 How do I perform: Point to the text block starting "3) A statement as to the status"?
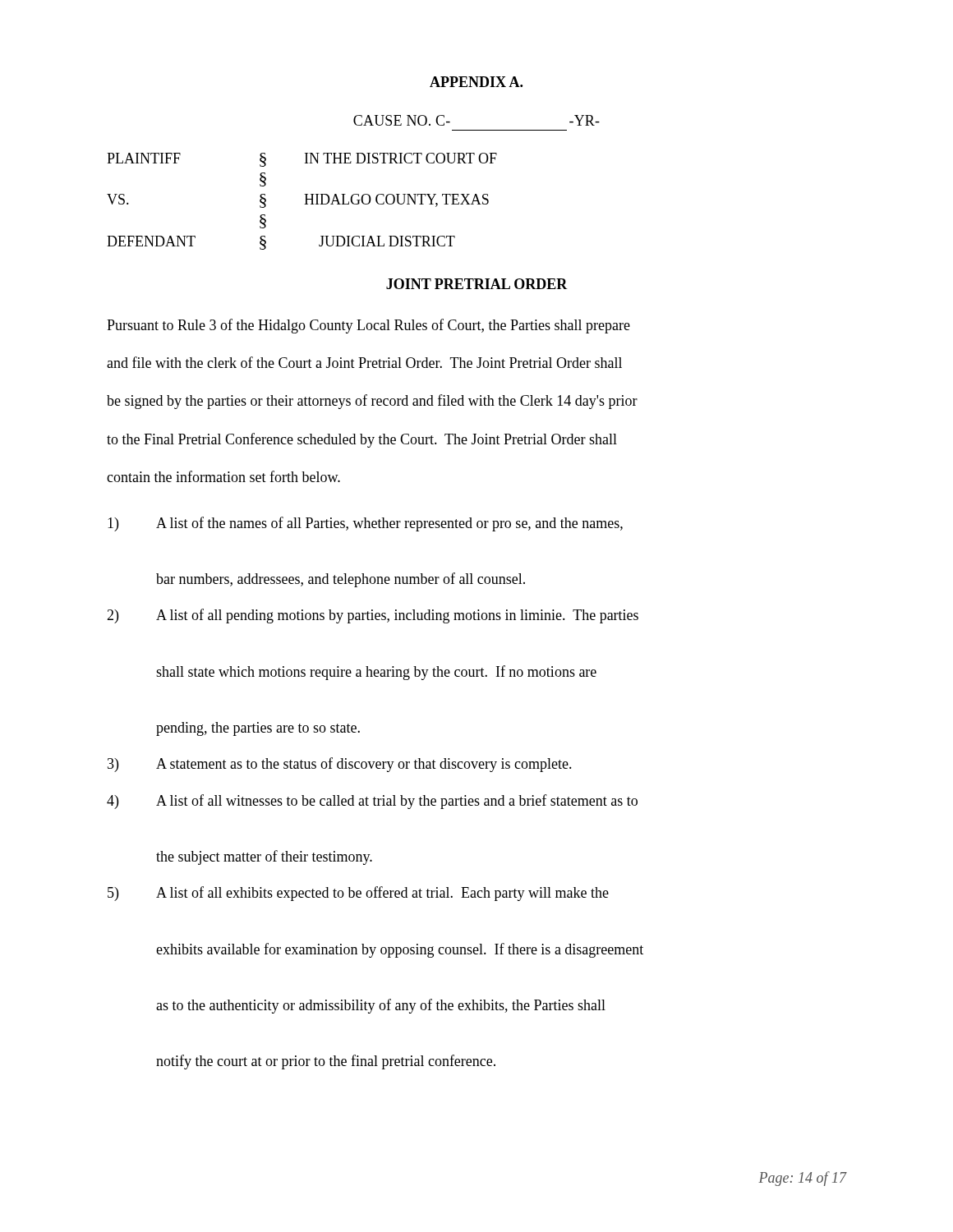click(x=476, y=764)
